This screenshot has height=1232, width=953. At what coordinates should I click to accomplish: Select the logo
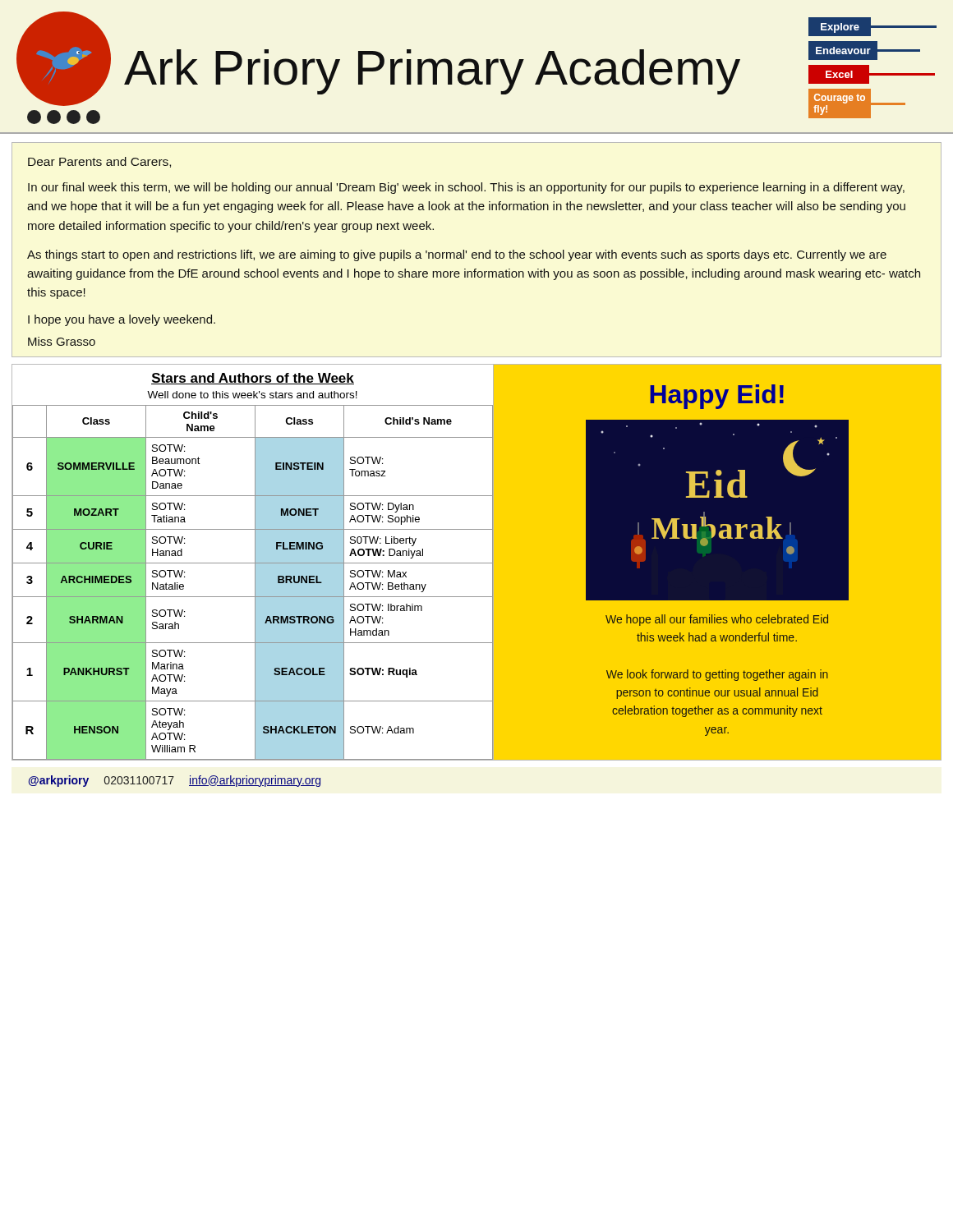(64, 68)
